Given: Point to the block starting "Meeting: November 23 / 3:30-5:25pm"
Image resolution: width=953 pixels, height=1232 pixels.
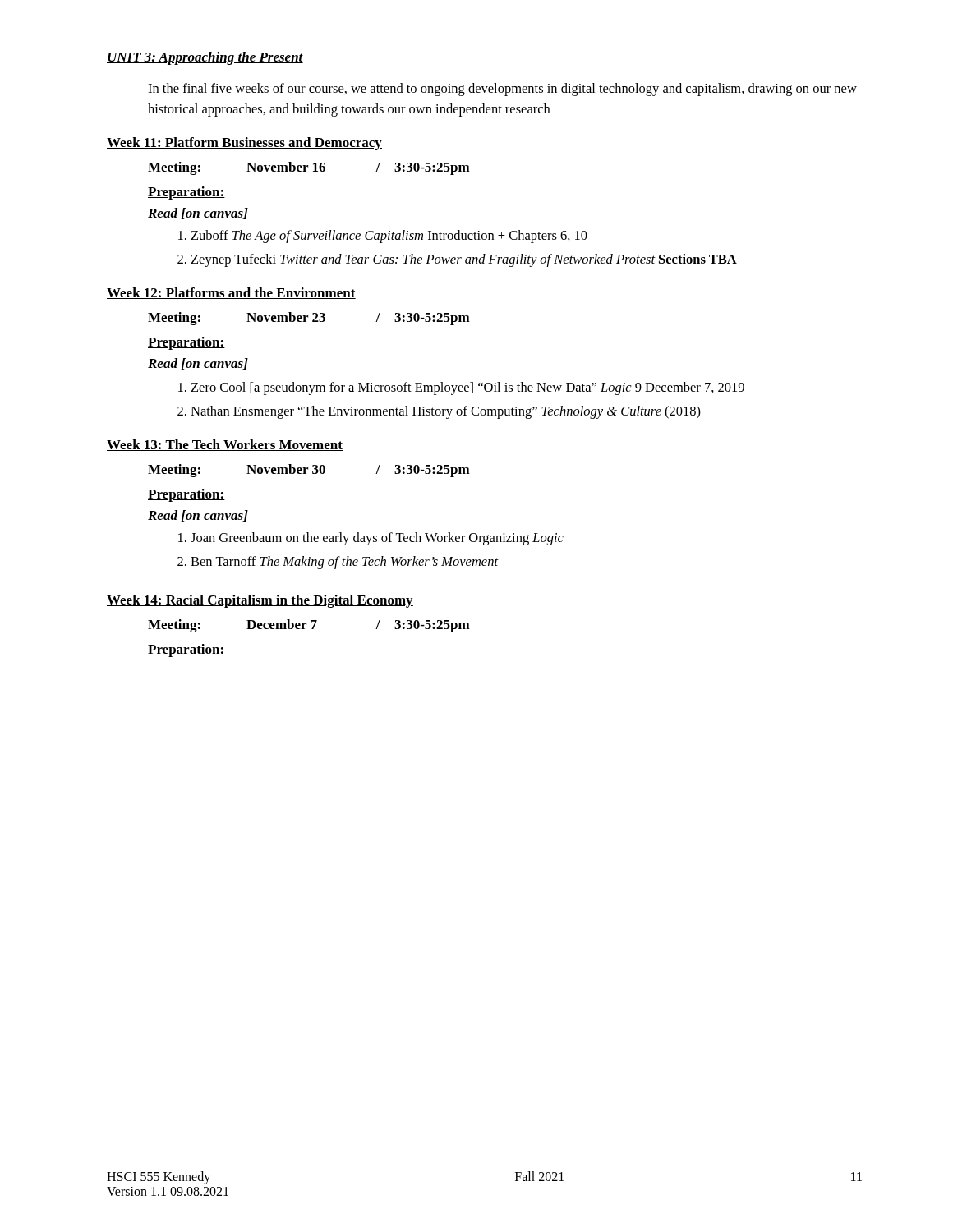Looking at the screenshot, I should [x=309, y=319].
